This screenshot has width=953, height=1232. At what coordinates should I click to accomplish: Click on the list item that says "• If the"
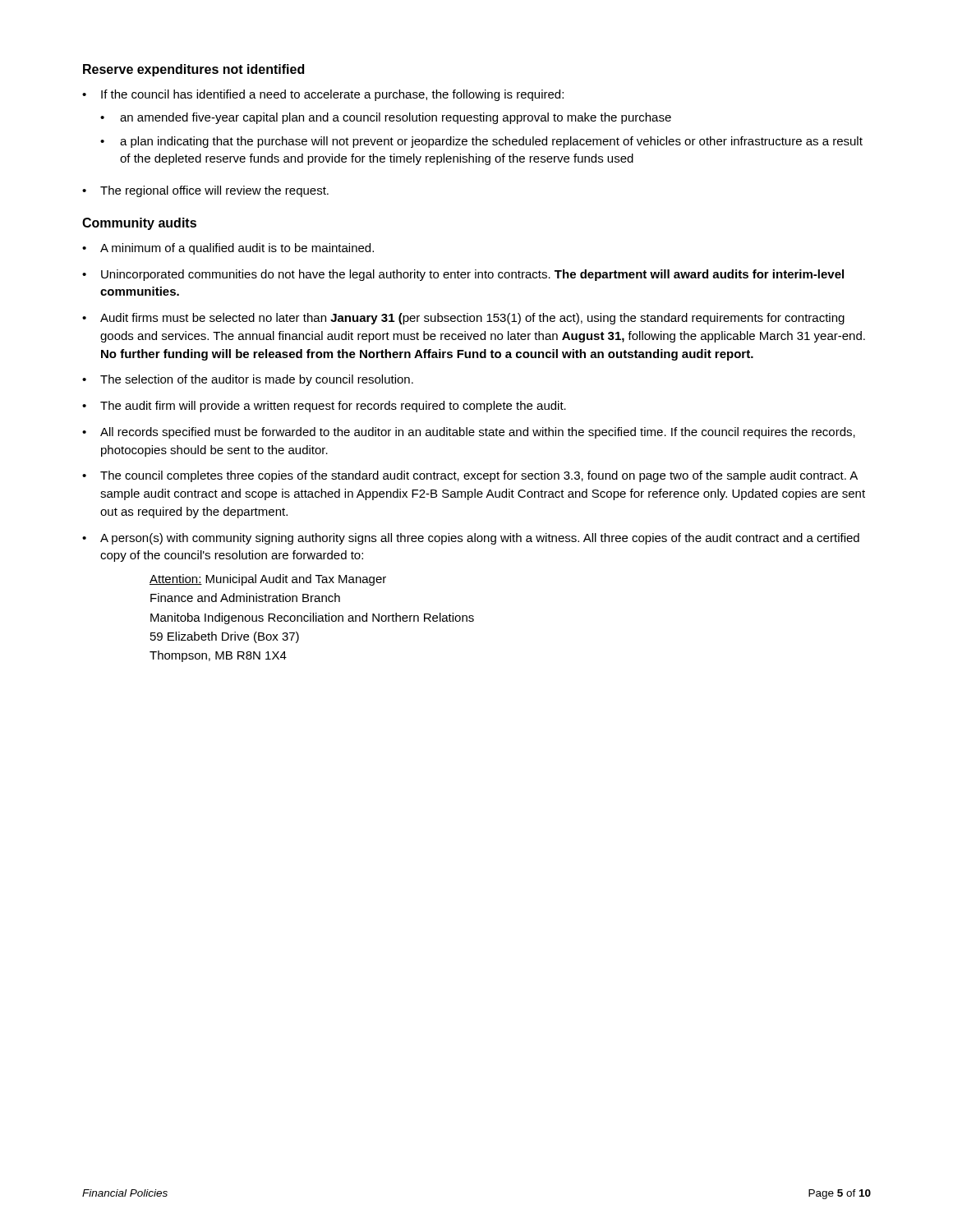pyautogui.click(x=476, y=129)
